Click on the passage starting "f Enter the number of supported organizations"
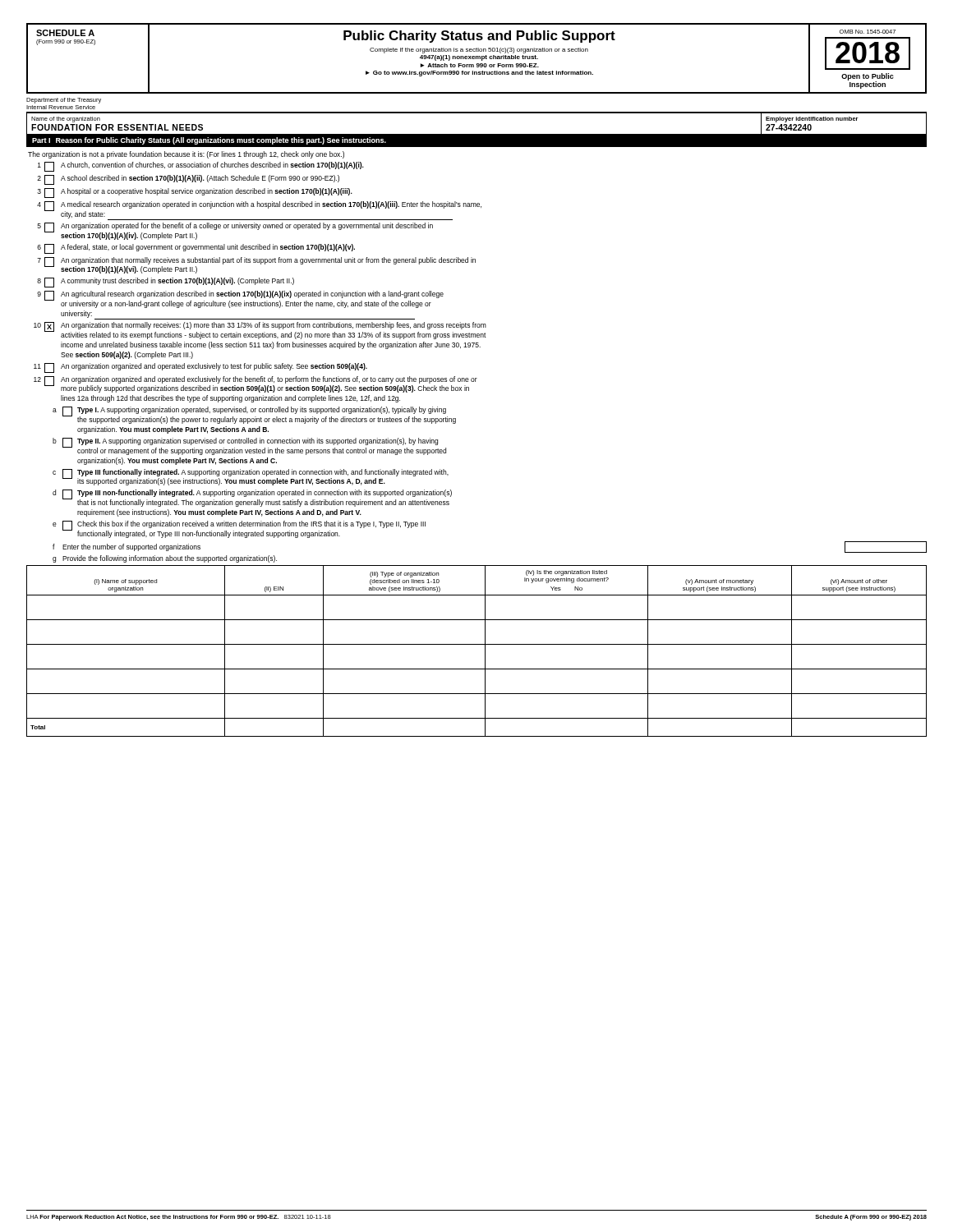 point(121,547)
